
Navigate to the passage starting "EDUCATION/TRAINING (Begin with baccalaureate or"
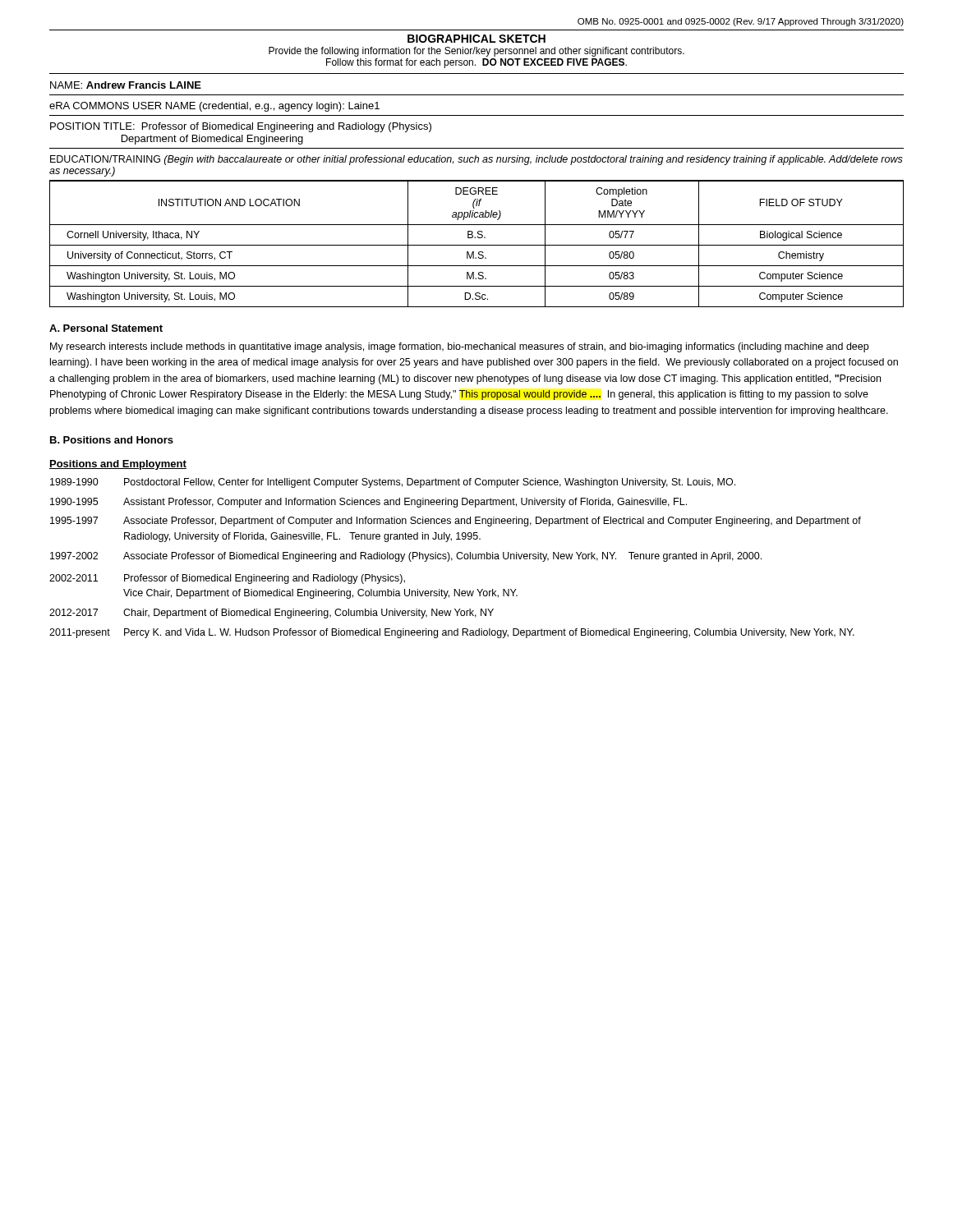476,165
